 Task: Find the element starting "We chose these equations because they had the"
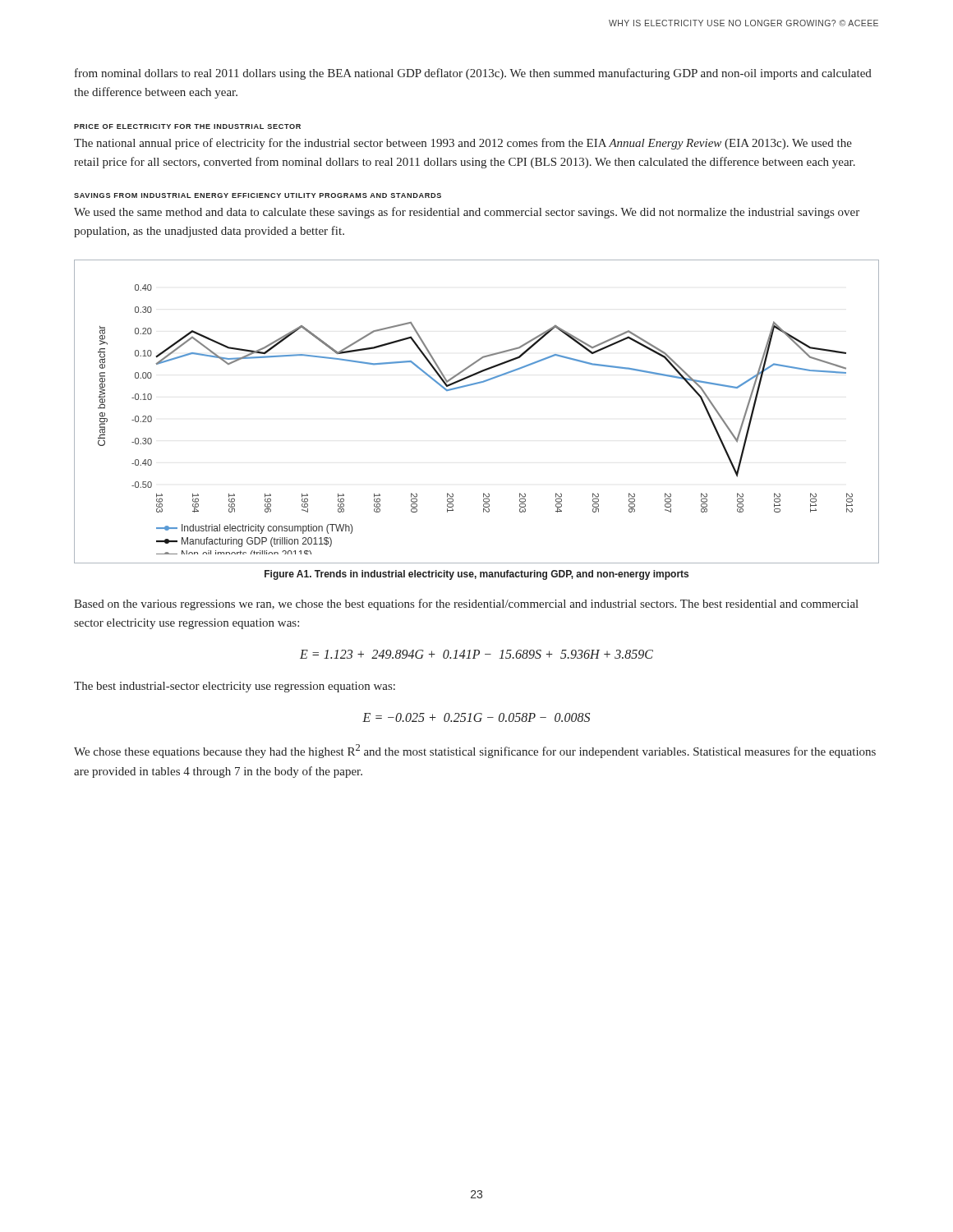point(476,761)
